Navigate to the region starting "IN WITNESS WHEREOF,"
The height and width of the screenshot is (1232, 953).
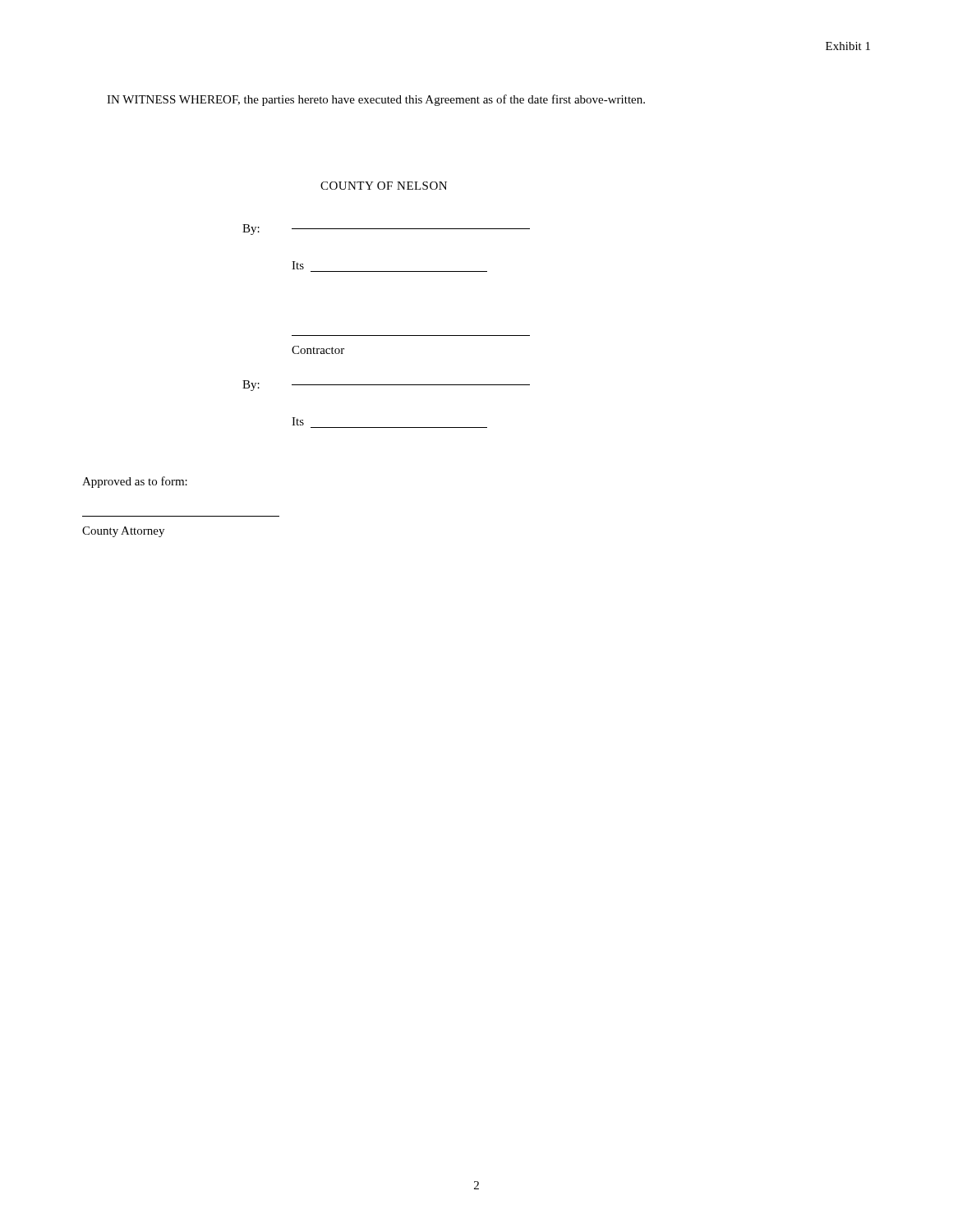(364, 99)
